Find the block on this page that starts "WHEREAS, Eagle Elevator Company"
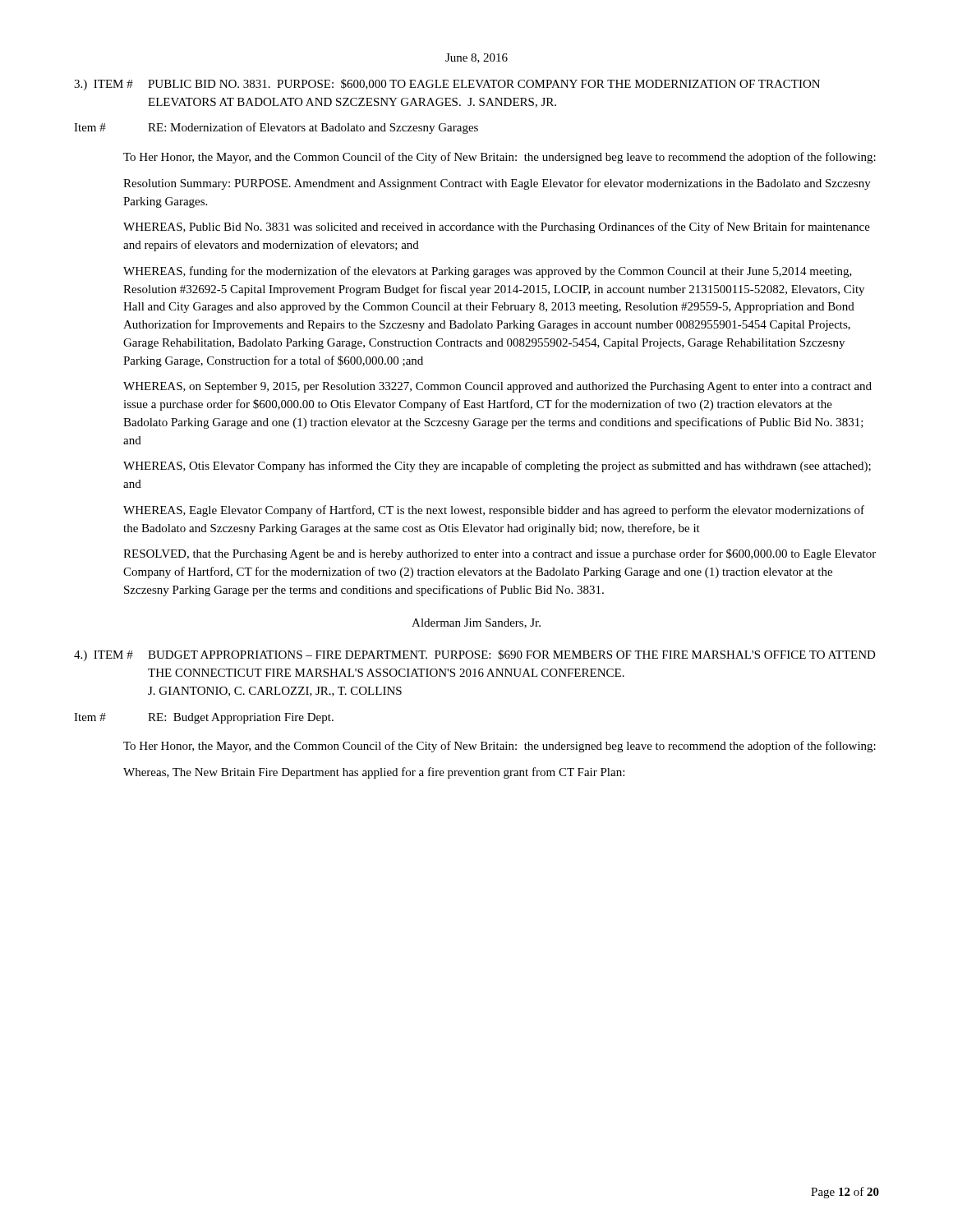Screen dimensions: 1232x953 tap(494, 519)
